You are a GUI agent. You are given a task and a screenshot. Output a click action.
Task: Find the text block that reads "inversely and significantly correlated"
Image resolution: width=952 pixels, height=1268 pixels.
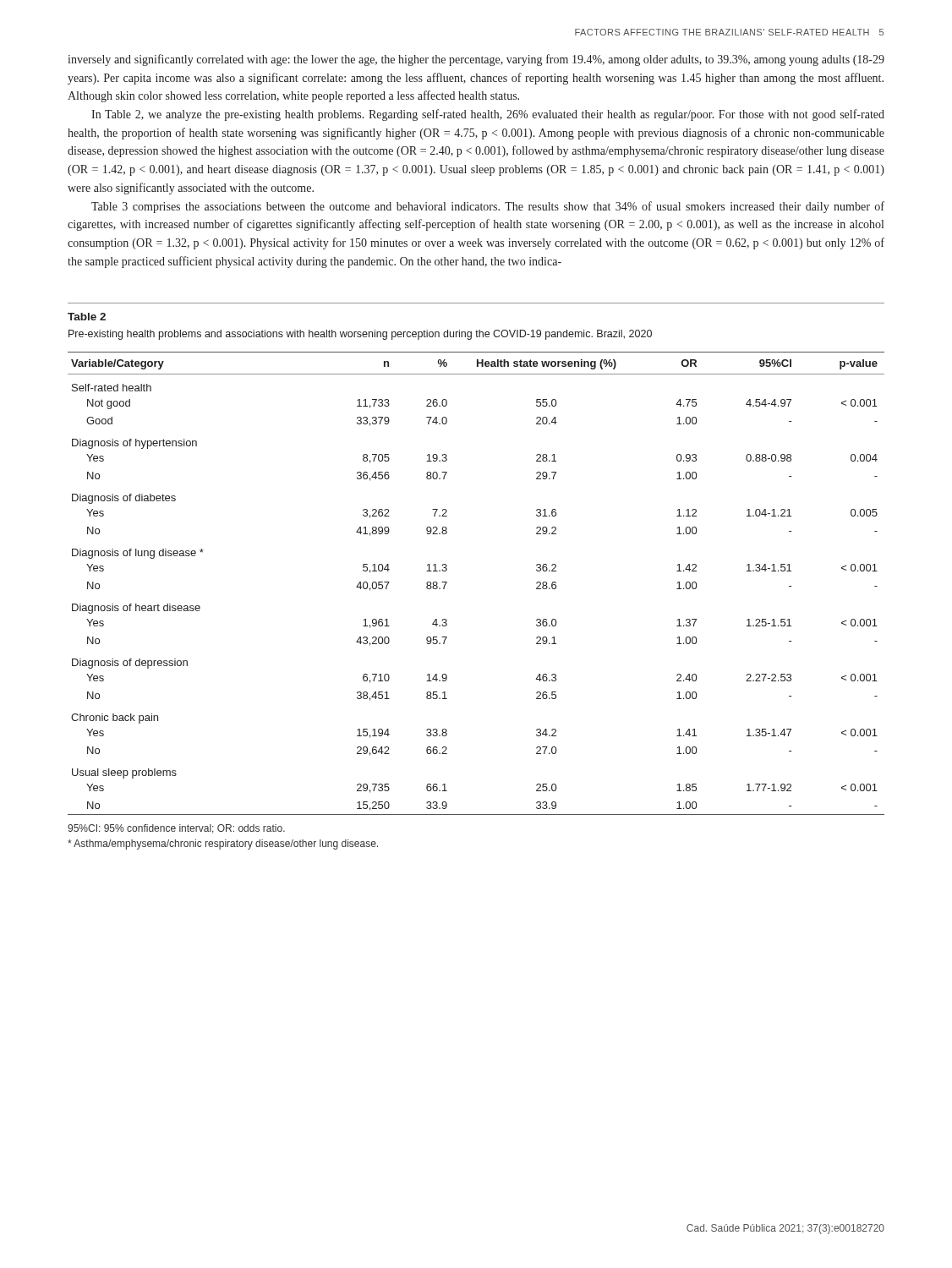pyautogui.click(x=476, y=161)
